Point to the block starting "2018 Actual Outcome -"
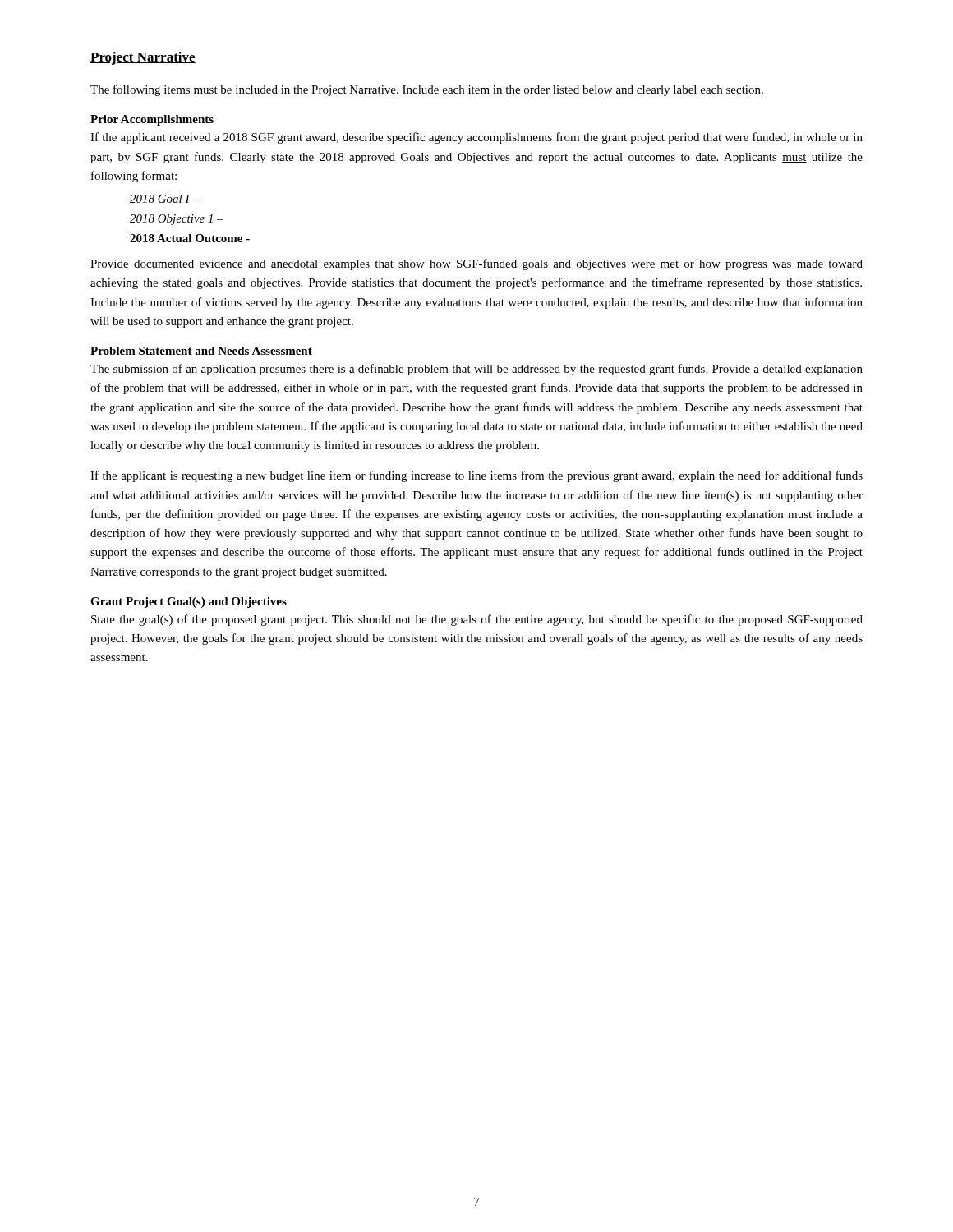 pos(190,238)
